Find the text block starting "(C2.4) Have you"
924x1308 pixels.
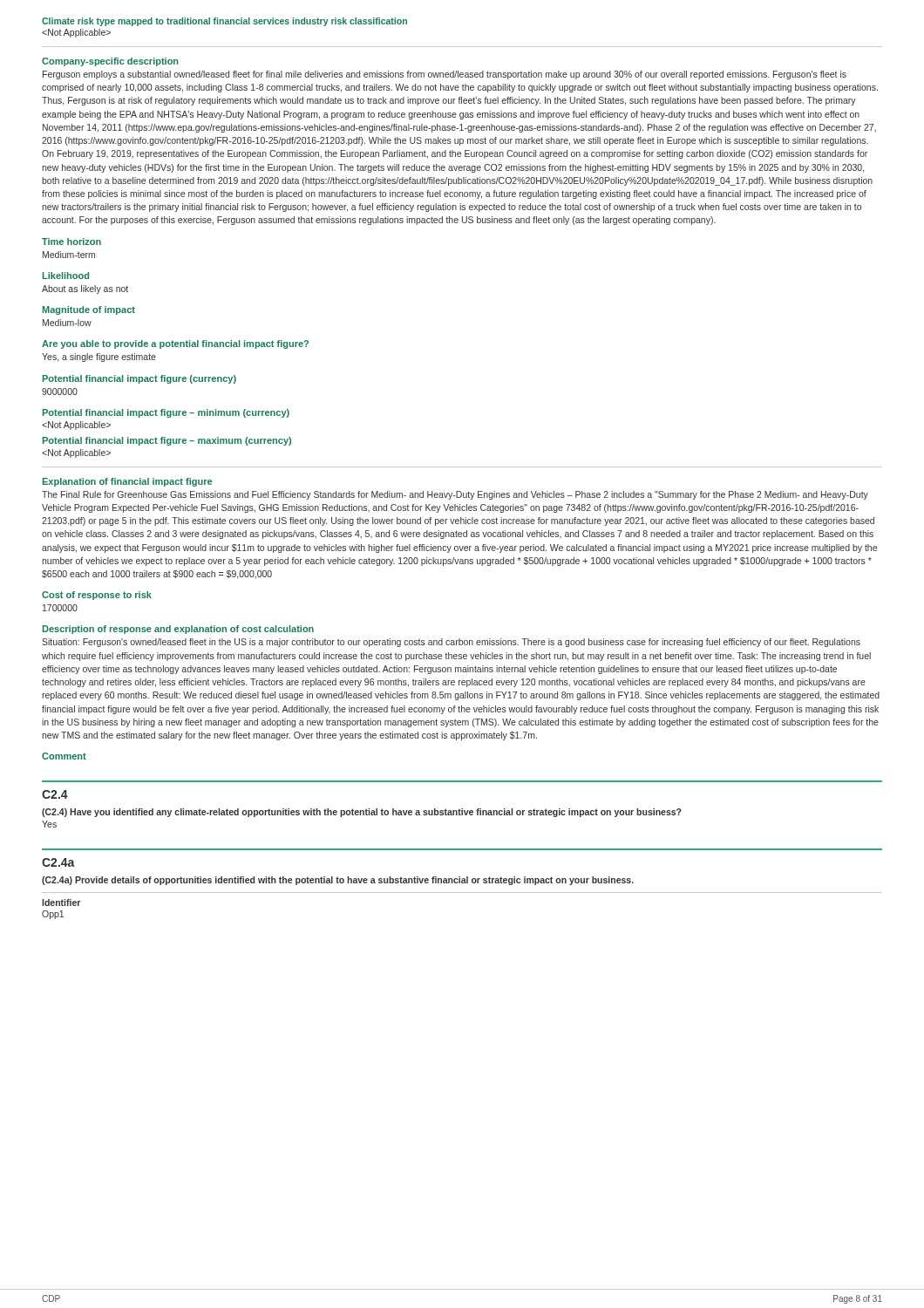(362, 812)
